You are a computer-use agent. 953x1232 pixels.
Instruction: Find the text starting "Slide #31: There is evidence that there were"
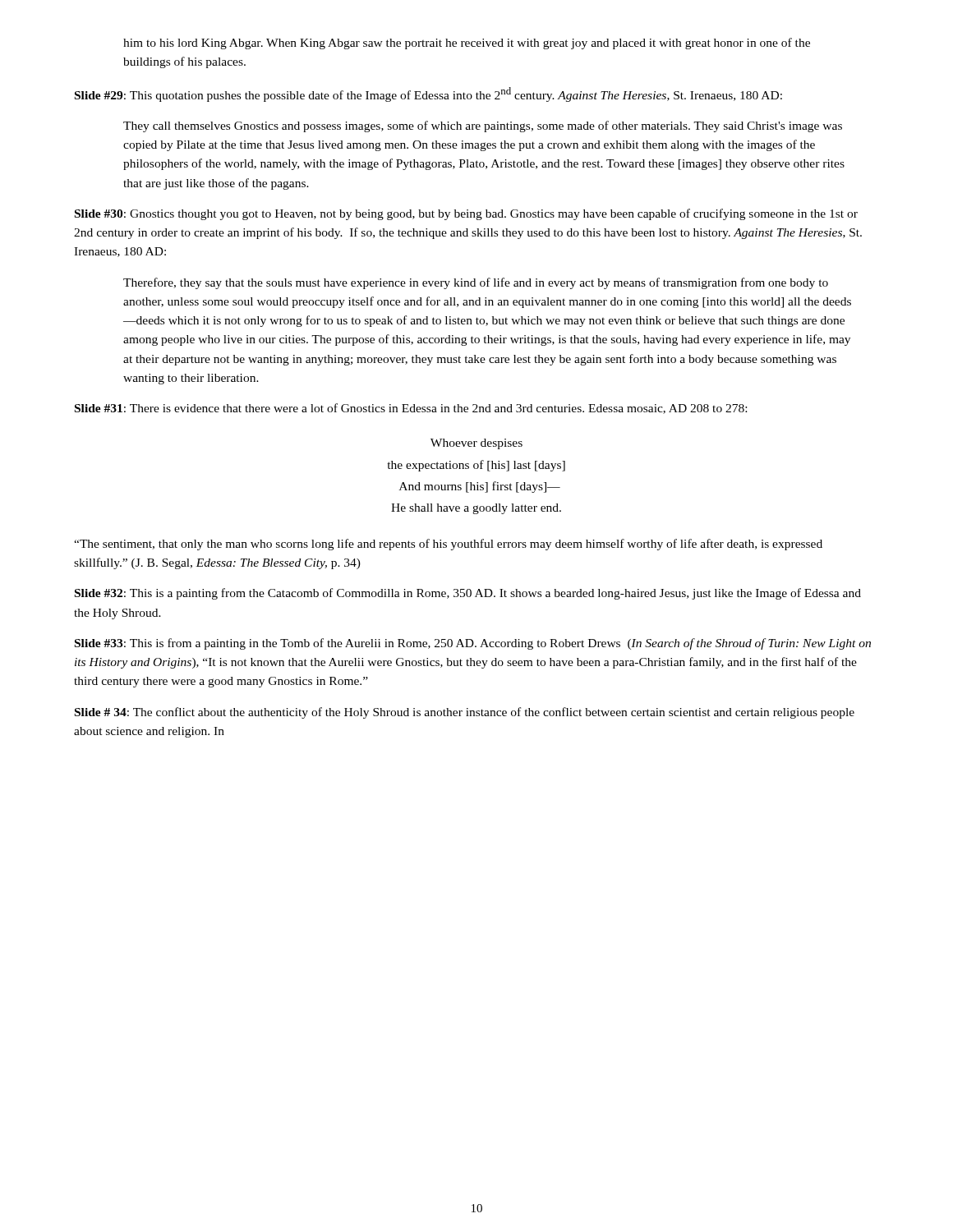pos(411,408)
